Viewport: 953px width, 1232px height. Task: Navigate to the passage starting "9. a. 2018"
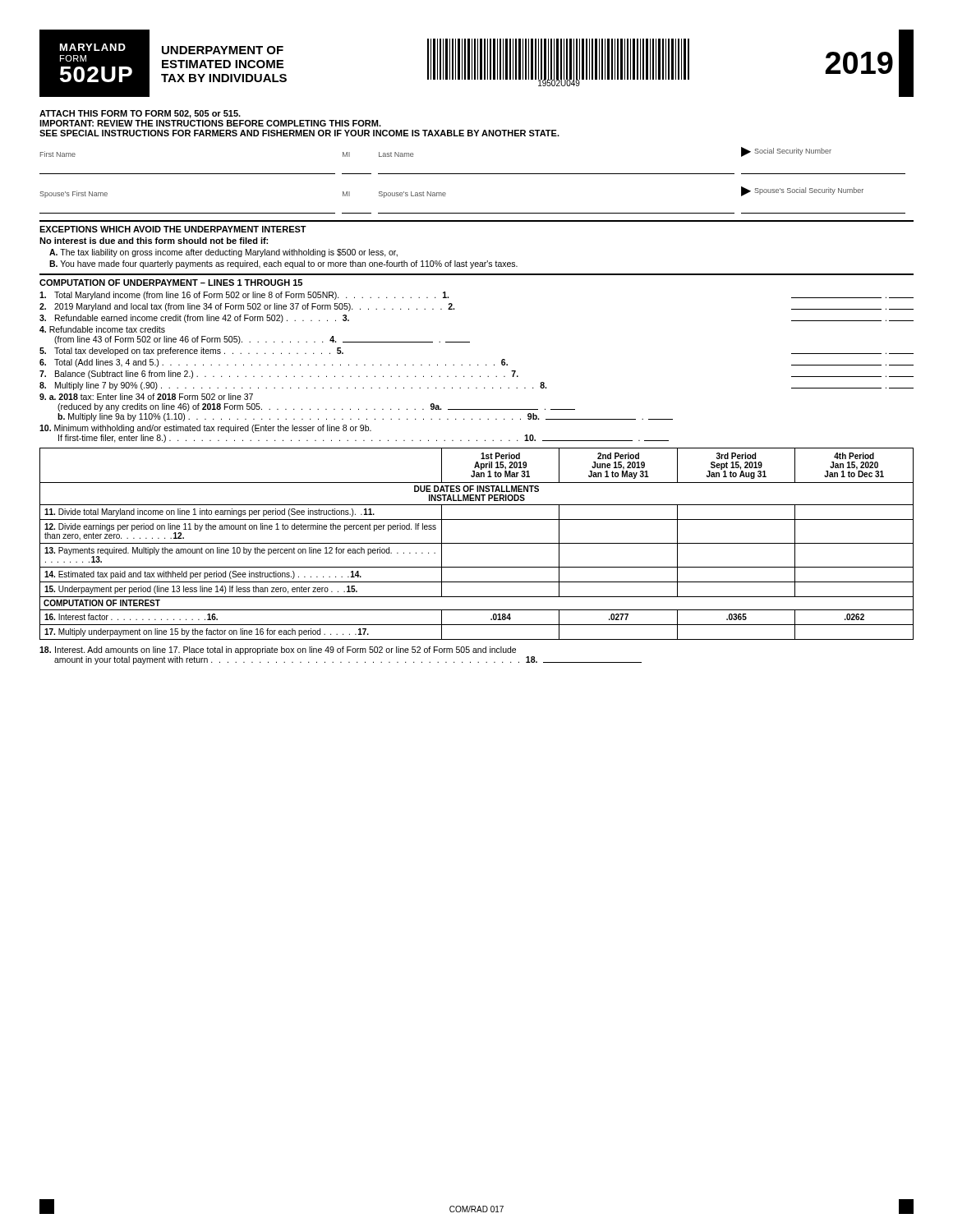pyautogui.click(x=356, y=407)
